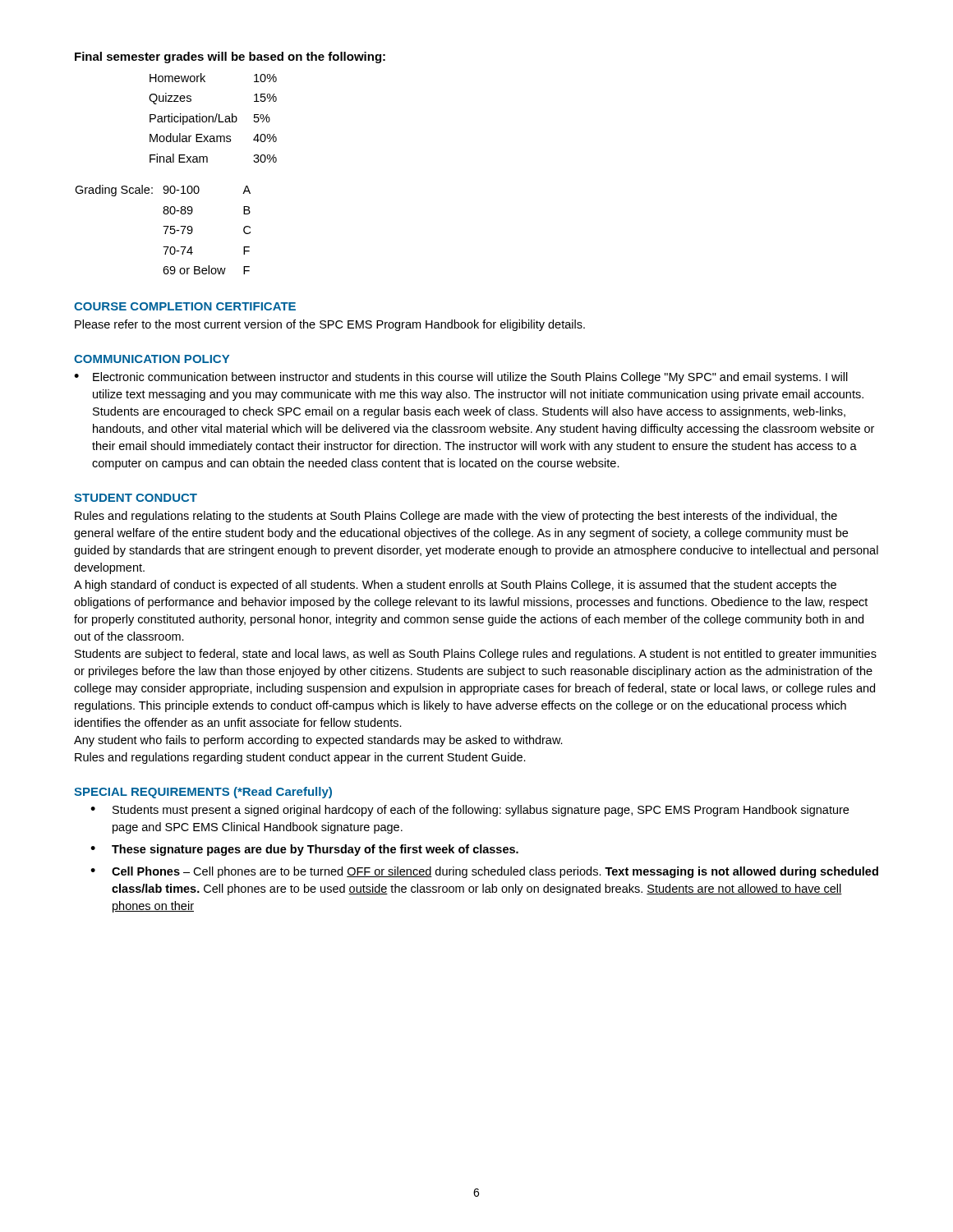Navigate to the element starting "STUDENT CONDUCT"
Image resolution: width=953 pixels, height=1232 pixels.
136,497
